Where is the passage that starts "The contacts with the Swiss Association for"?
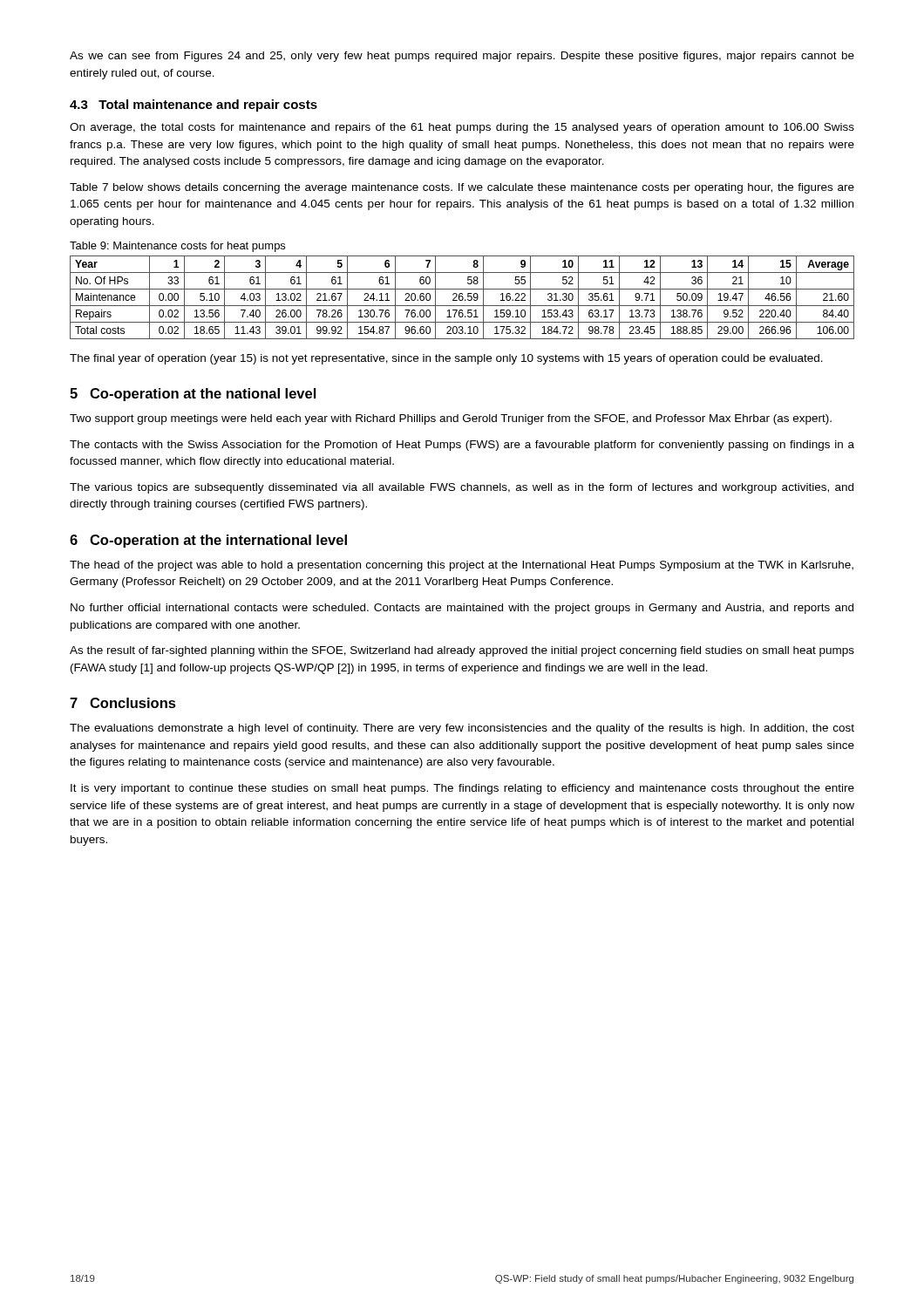 click(x=462, y=453)
